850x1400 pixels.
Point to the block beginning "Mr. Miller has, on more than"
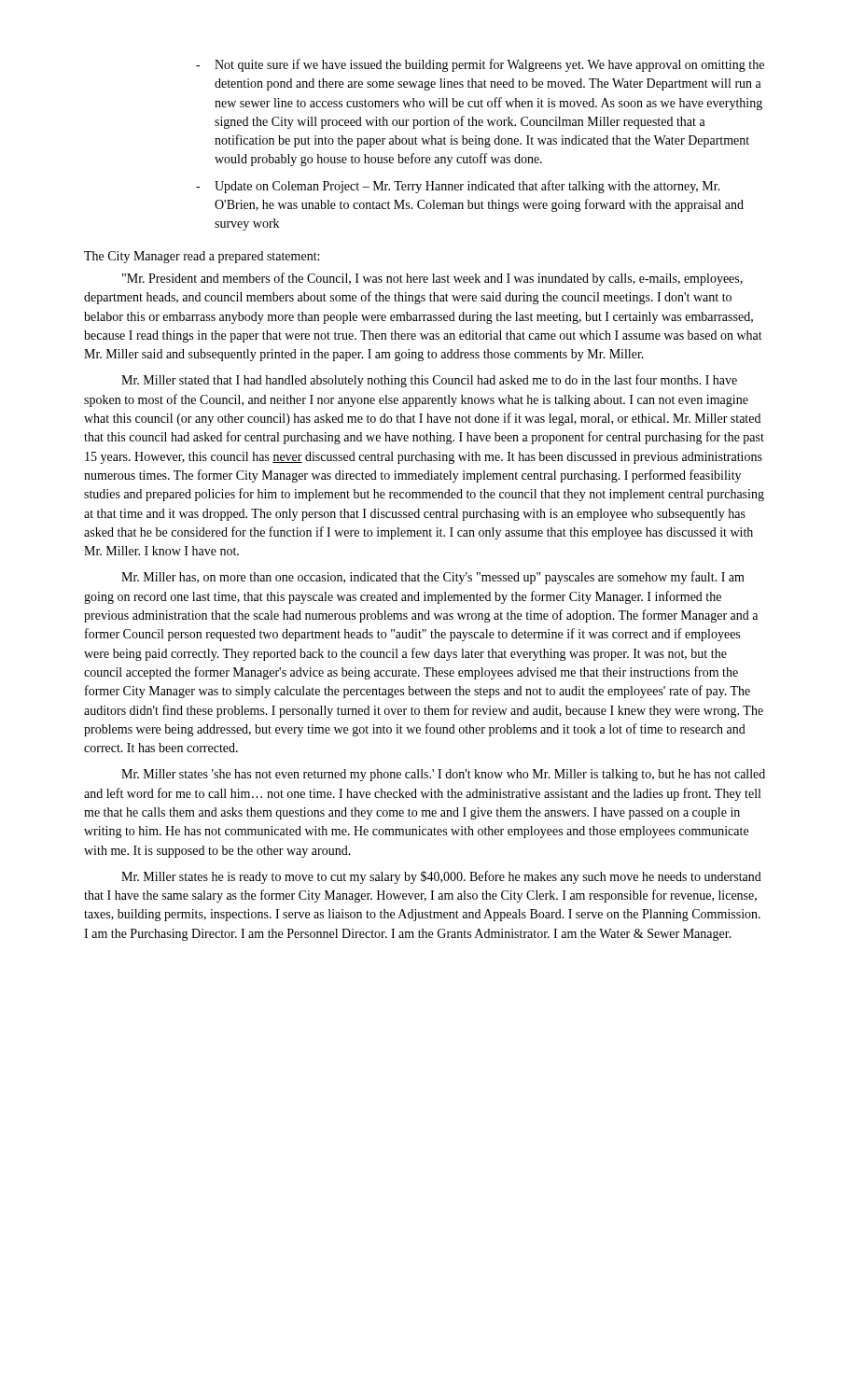[x=425, y=664]
